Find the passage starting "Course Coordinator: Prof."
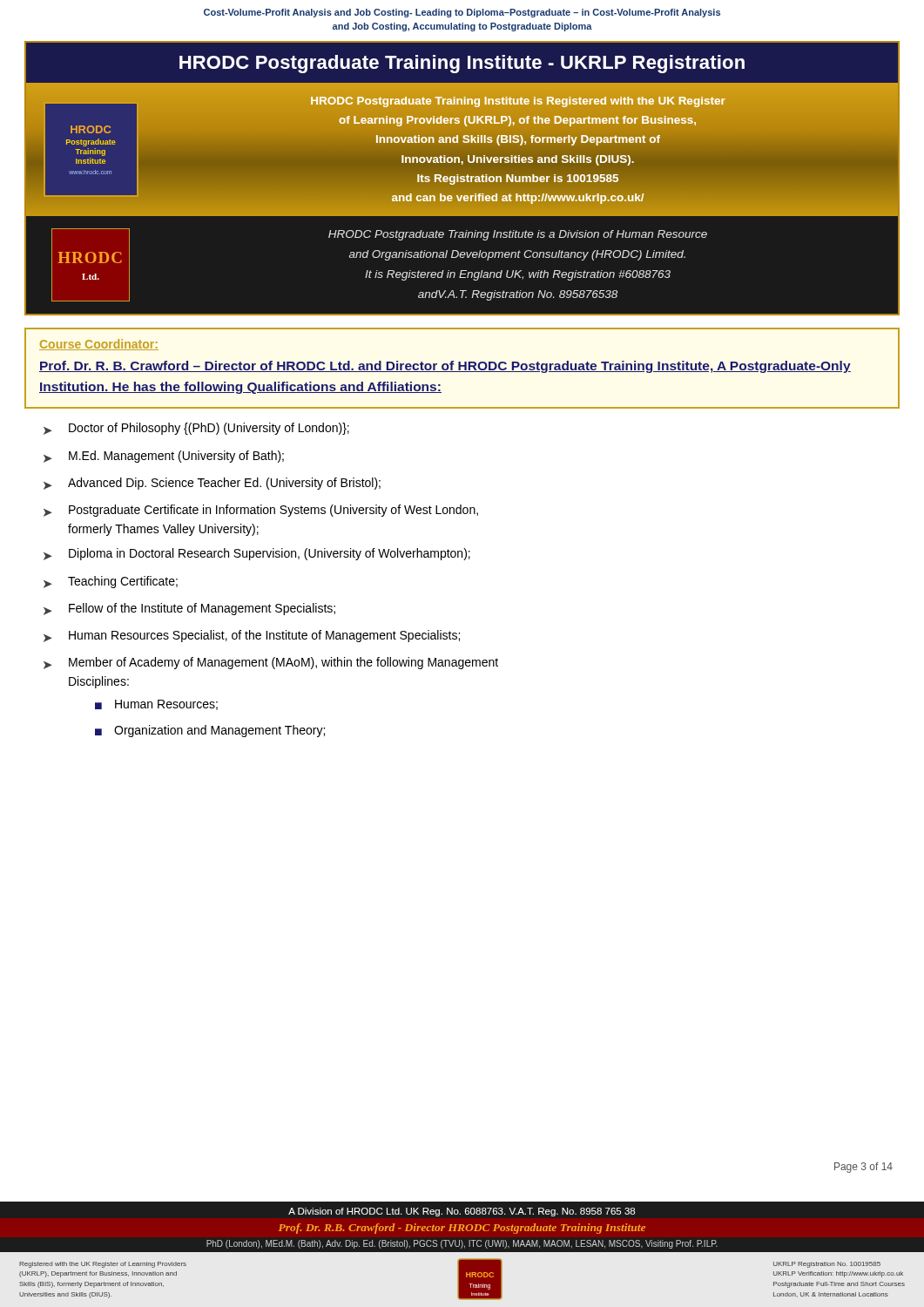924x1307 pixels. pyautogui.click(x=462, y=367)
